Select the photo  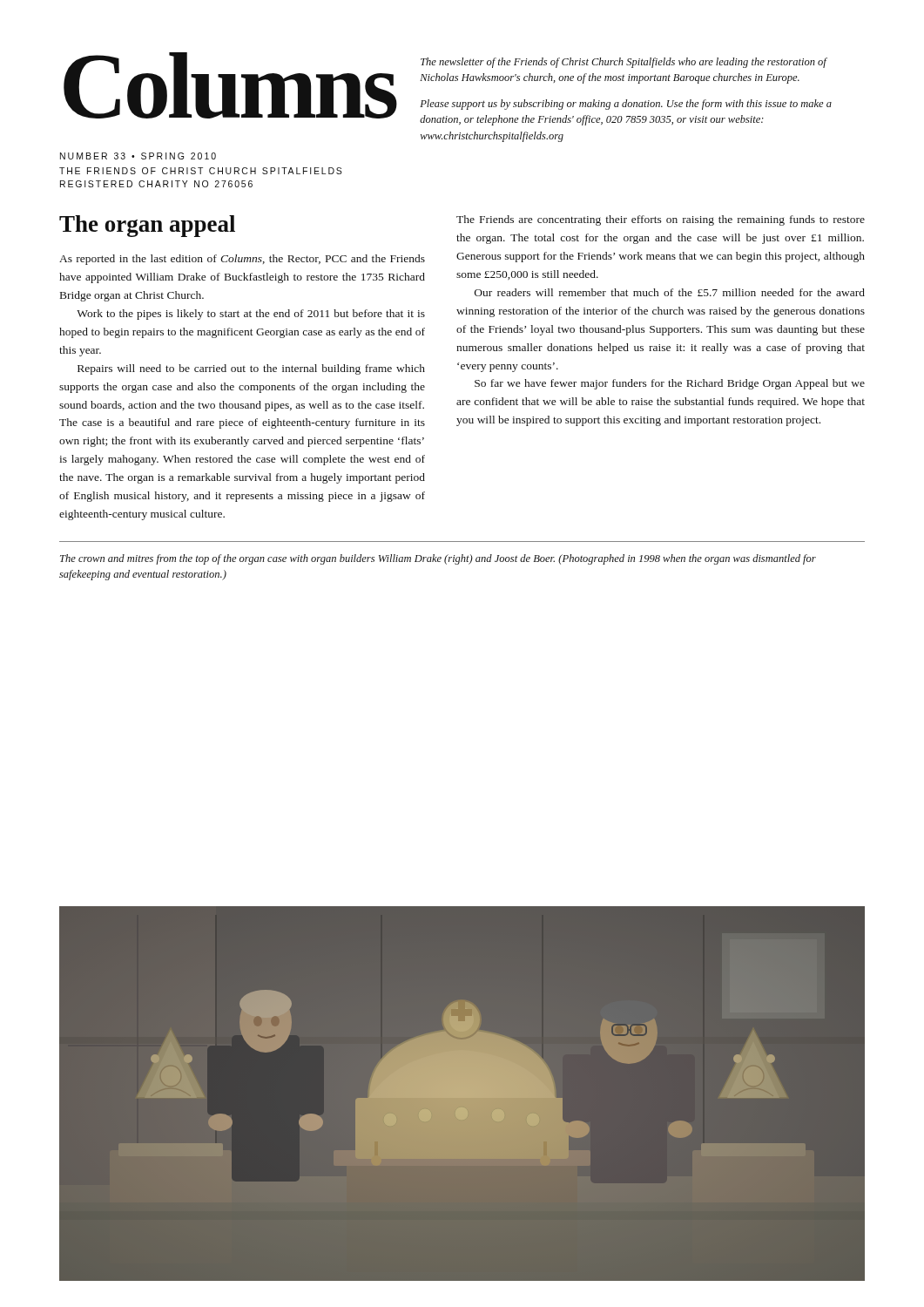462,1094
